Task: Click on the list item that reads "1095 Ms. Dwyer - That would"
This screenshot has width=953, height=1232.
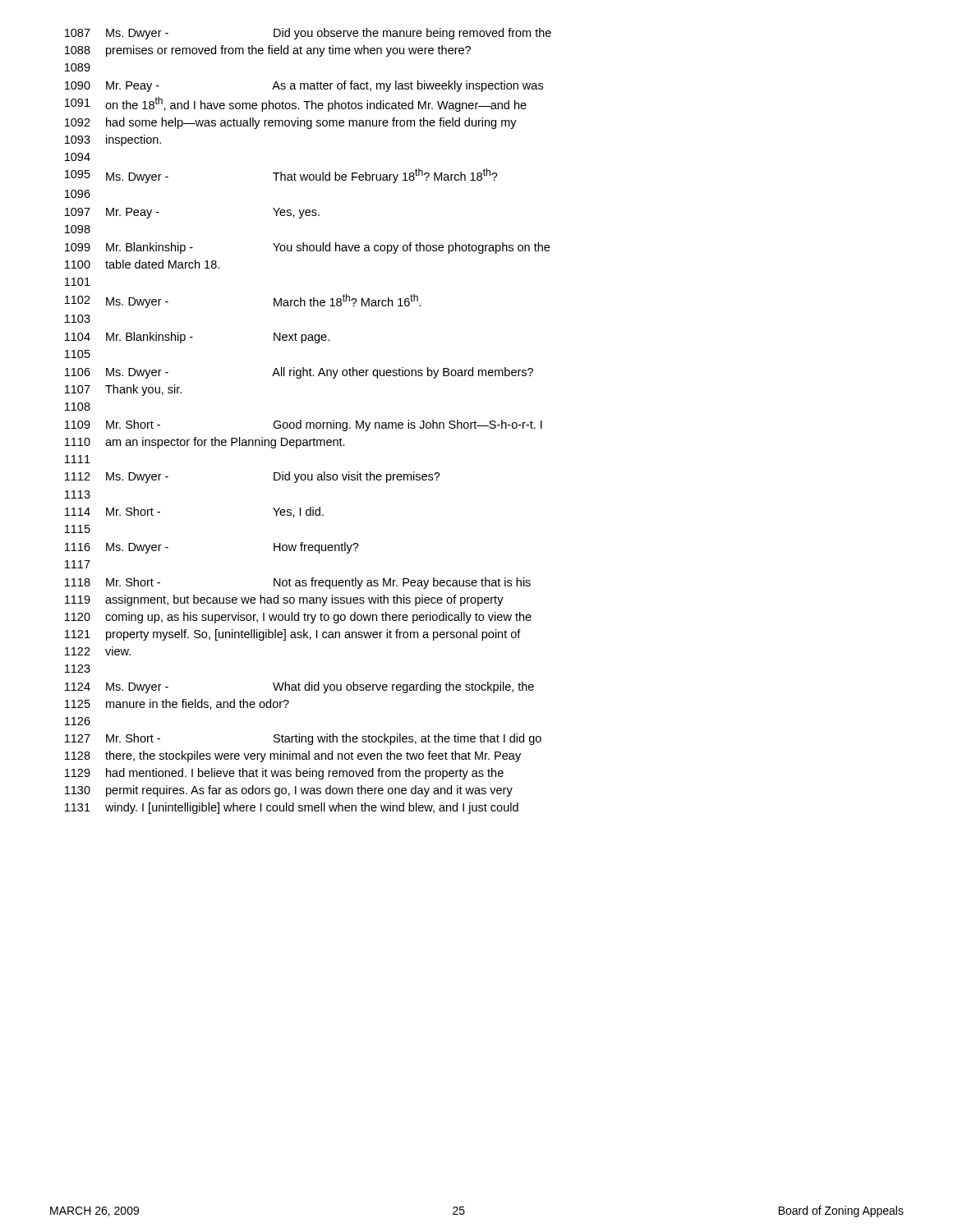Action: [476, 176]
